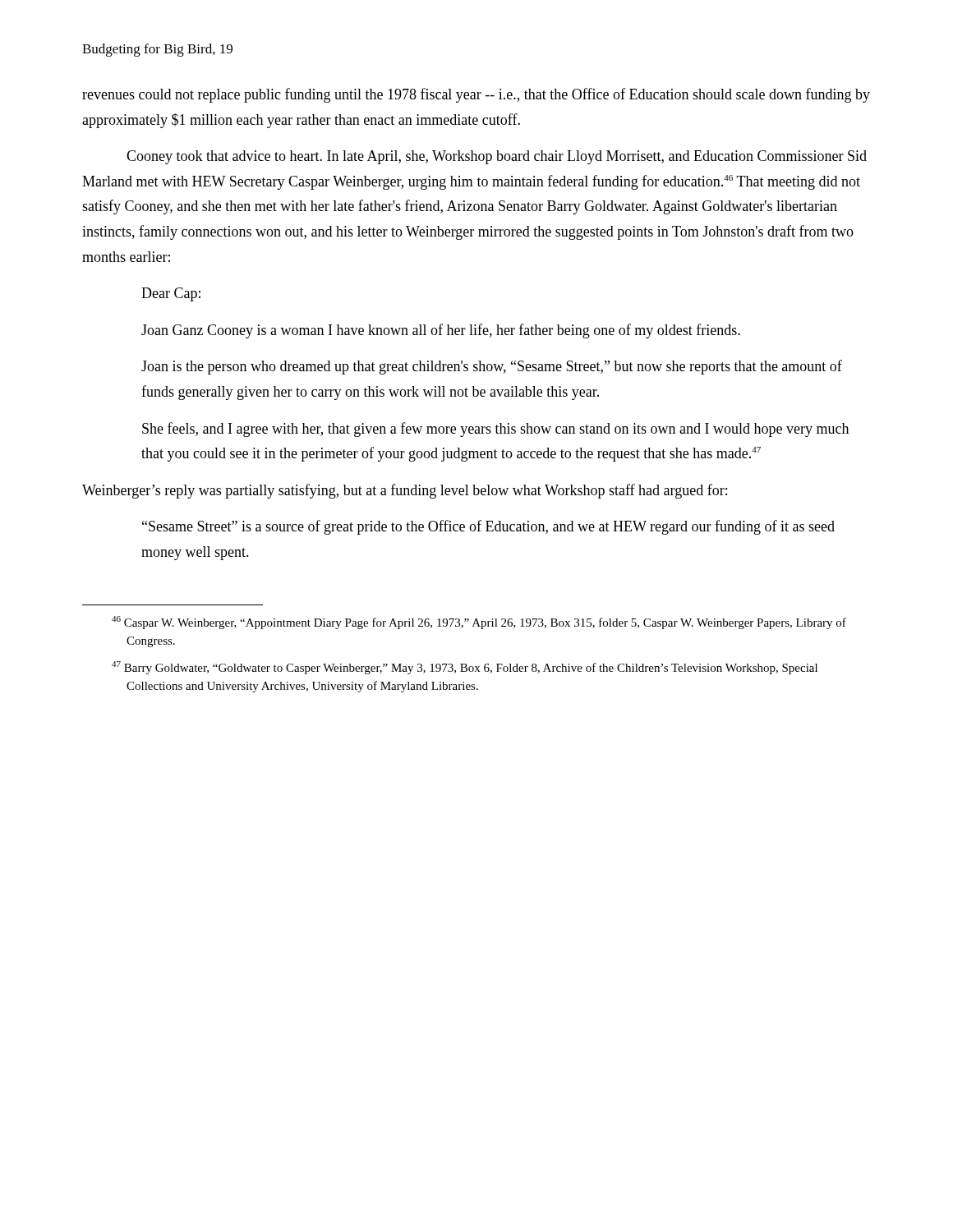953x1232 pixels.
Task: Locate the text block that reads "Cooney took that"
Action: click(476, 207)
